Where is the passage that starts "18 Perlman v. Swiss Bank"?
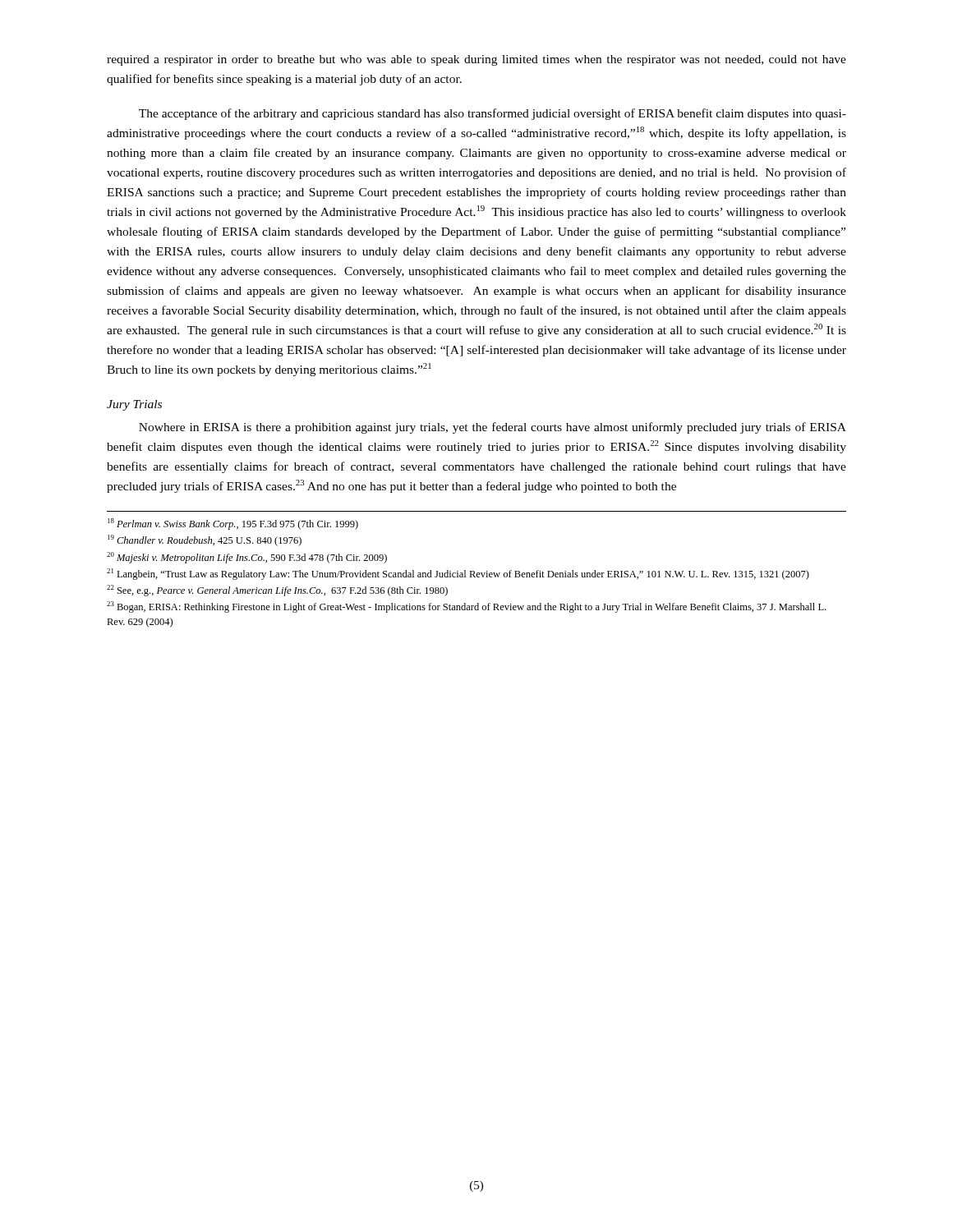Viewport: 953px width, 1232px height. tap(233, 523)
